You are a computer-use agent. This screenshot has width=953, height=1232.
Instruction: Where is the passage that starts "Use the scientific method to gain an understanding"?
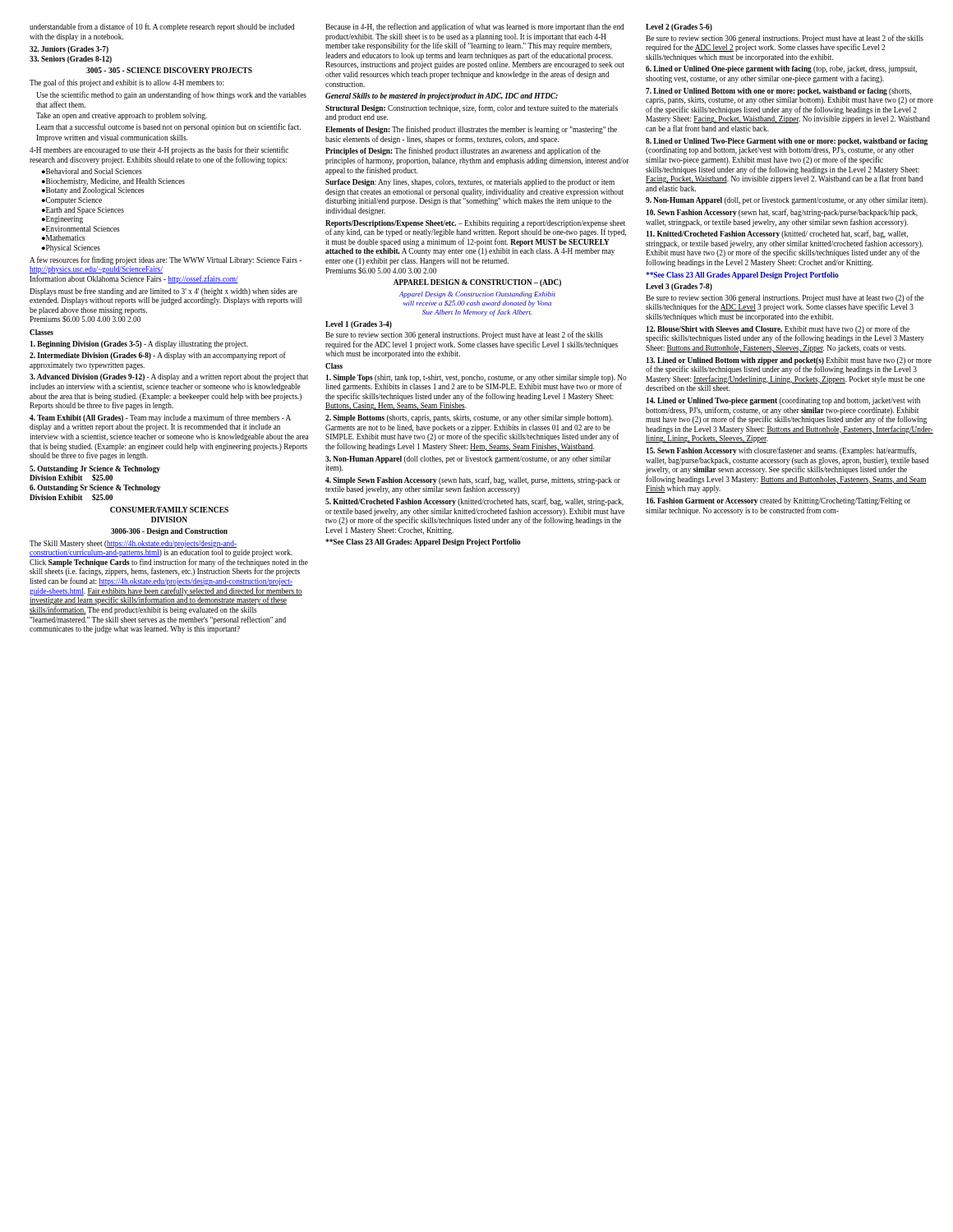coord(171,100)
